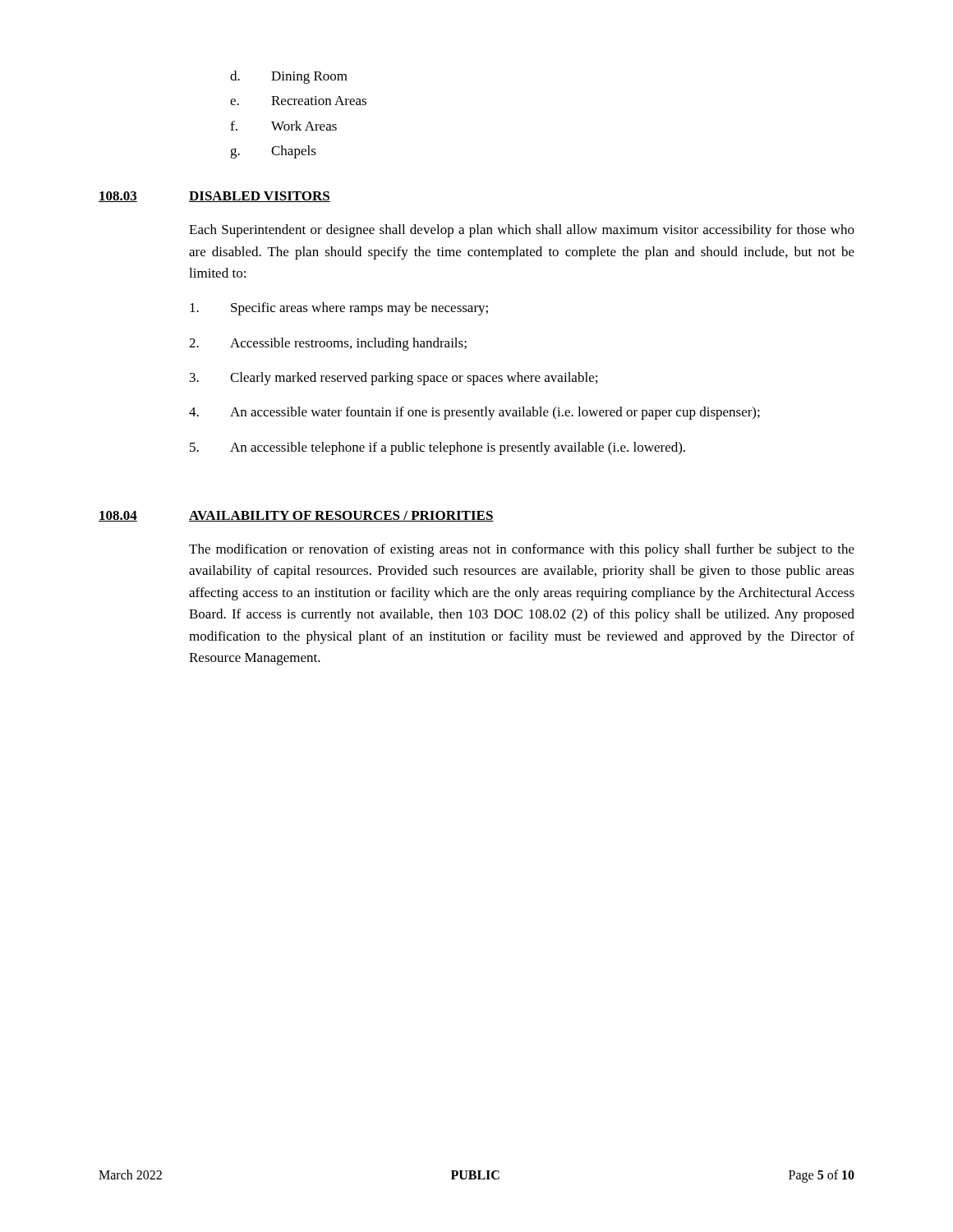Image resolution: width=953 pixels, height=1232 pixels.
Task: Locate the text block starting "The modification or renovation of existing"
Action: (x=522, y=603)
